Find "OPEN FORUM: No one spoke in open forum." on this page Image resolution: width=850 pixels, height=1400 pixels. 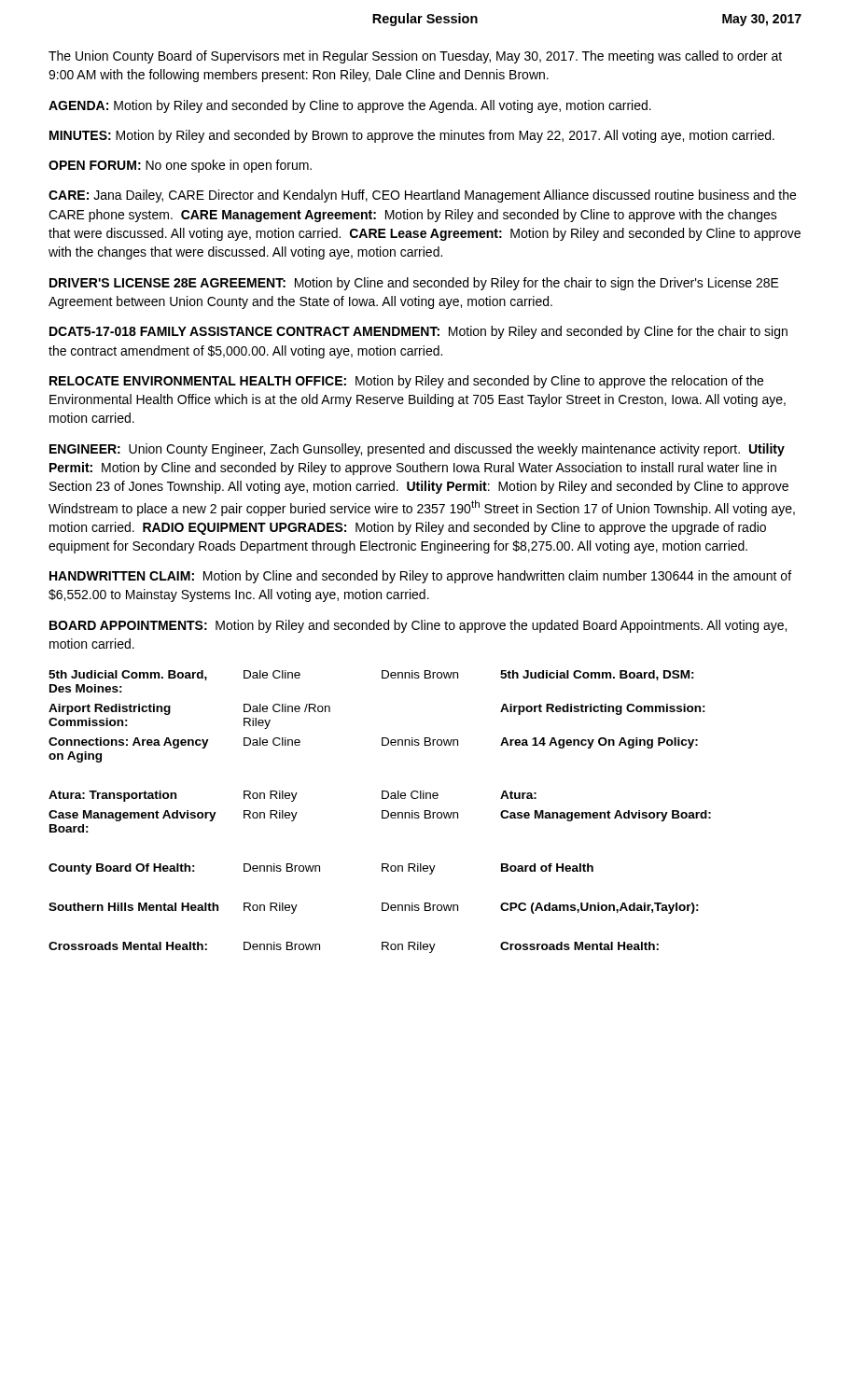pos(181,165)
